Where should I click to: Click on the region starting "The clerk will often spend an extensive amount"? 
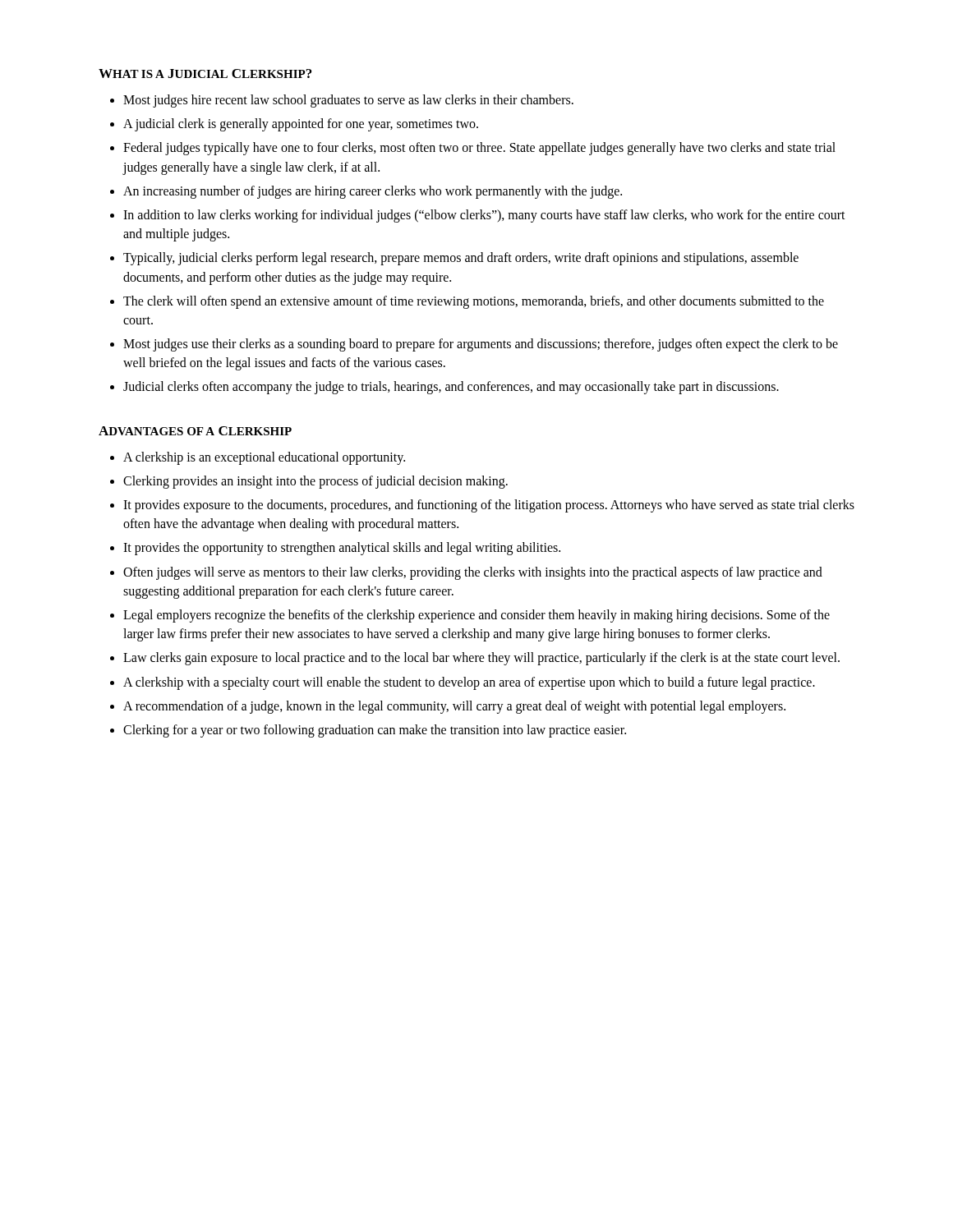(x=474, y=310)
